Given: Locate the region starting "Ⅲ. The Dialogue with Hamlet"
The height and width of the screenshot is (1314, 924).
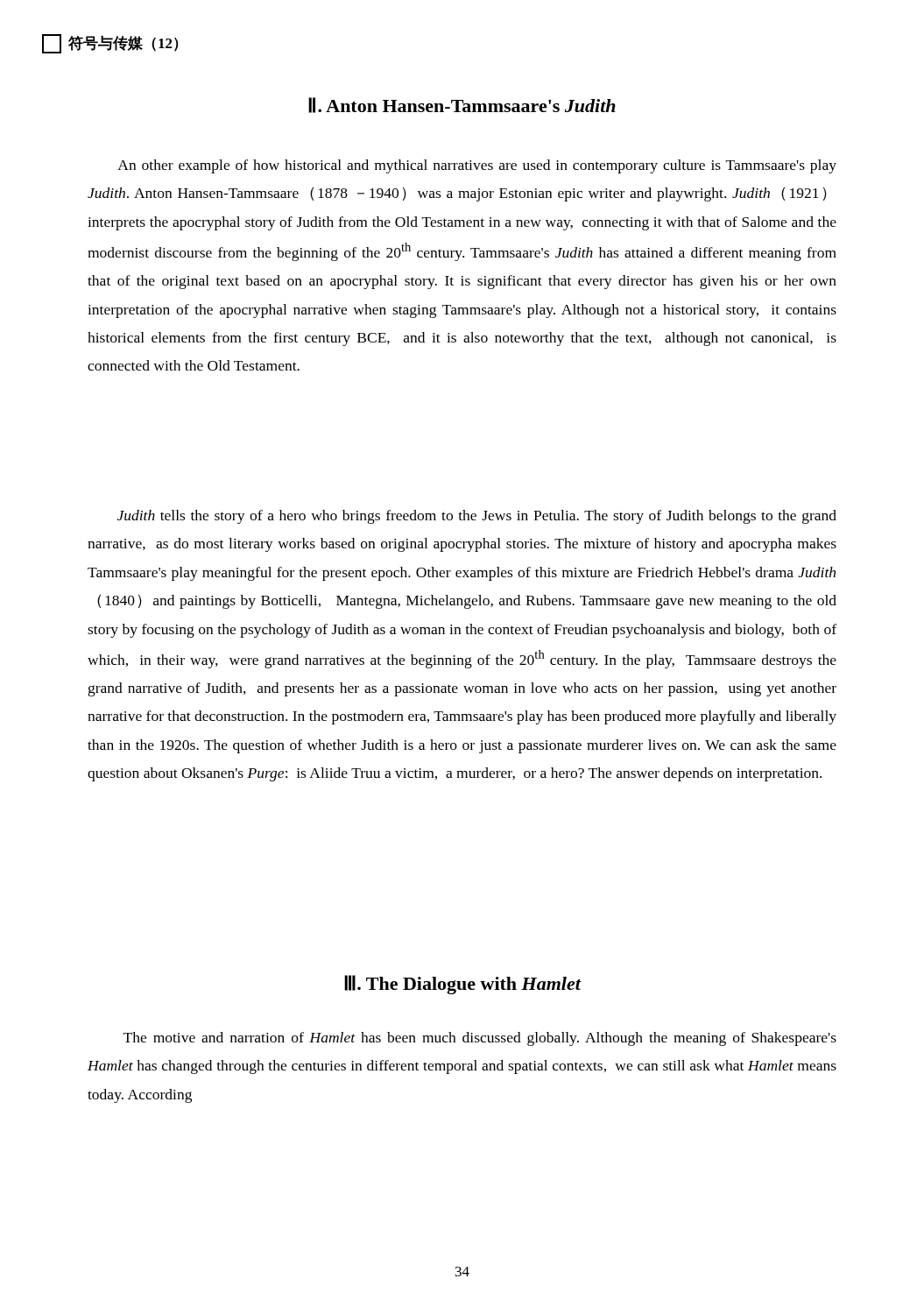Looking at the screenshot, I should click(x=462, y=983).
